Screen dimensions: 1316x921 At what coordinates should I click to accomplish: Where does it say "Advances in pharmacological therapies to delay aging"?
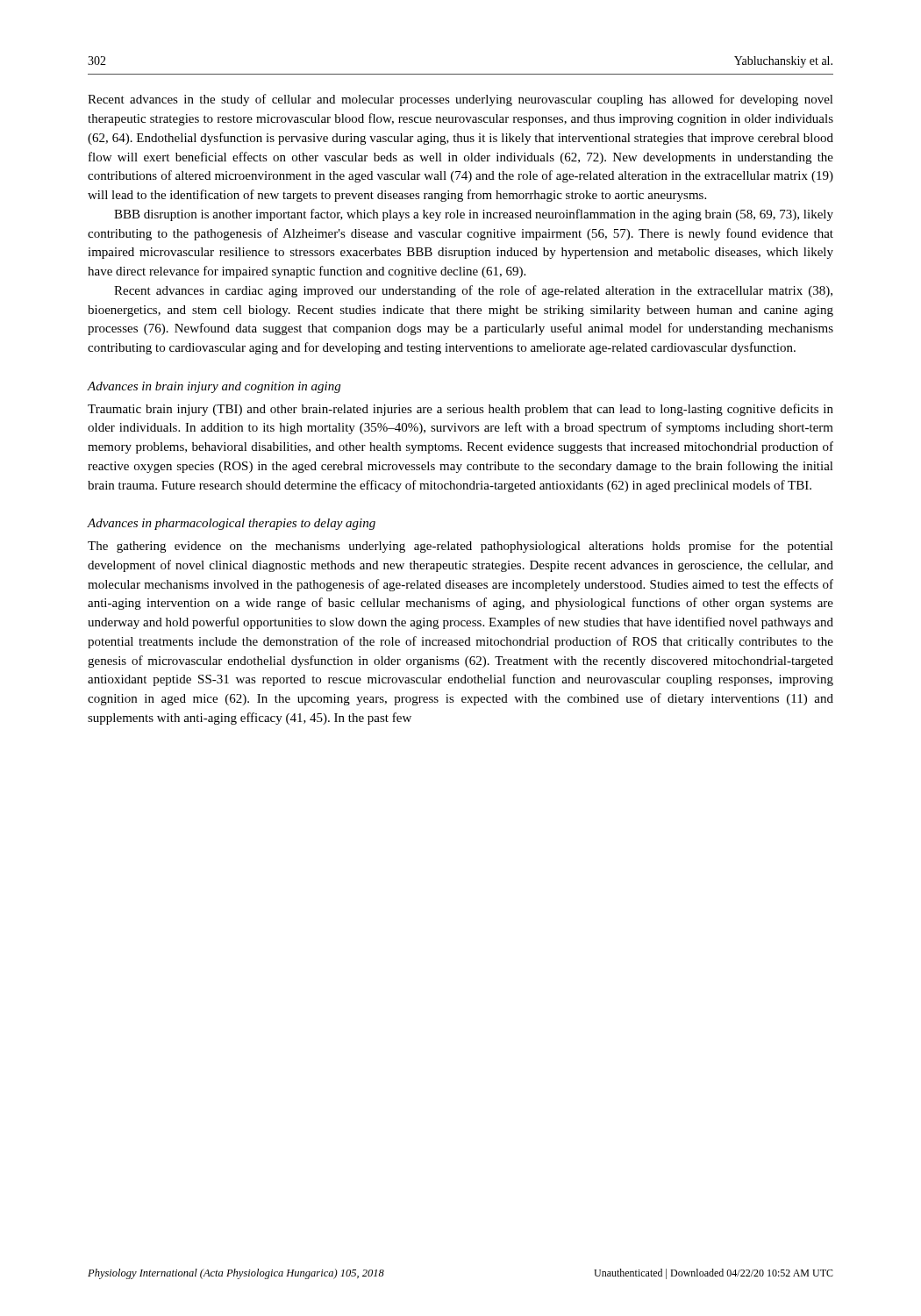[x=231, y=524]
